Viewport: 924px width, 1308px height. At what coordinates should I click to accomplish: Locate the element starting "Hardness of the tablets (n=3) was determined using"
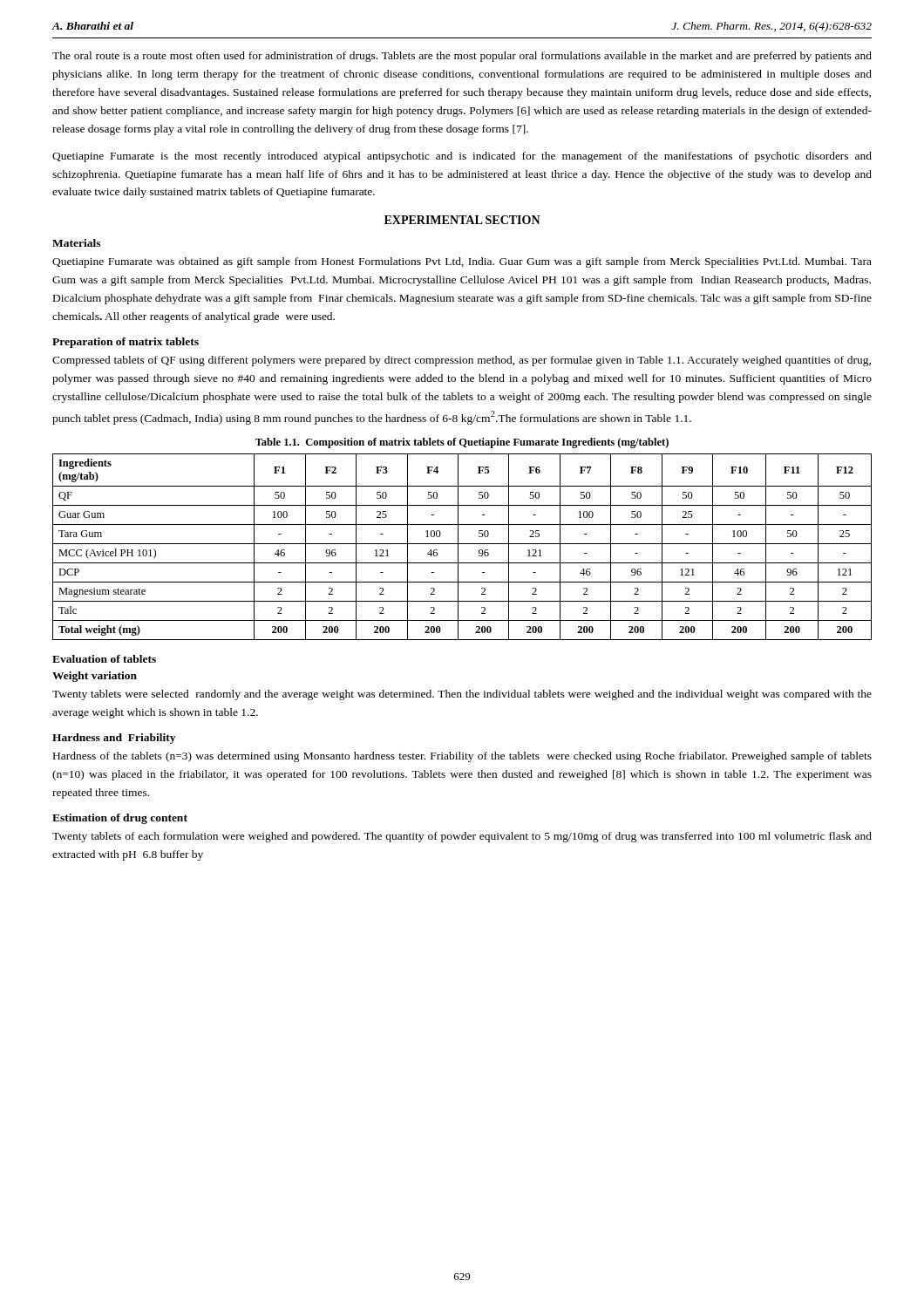point(462,774)
